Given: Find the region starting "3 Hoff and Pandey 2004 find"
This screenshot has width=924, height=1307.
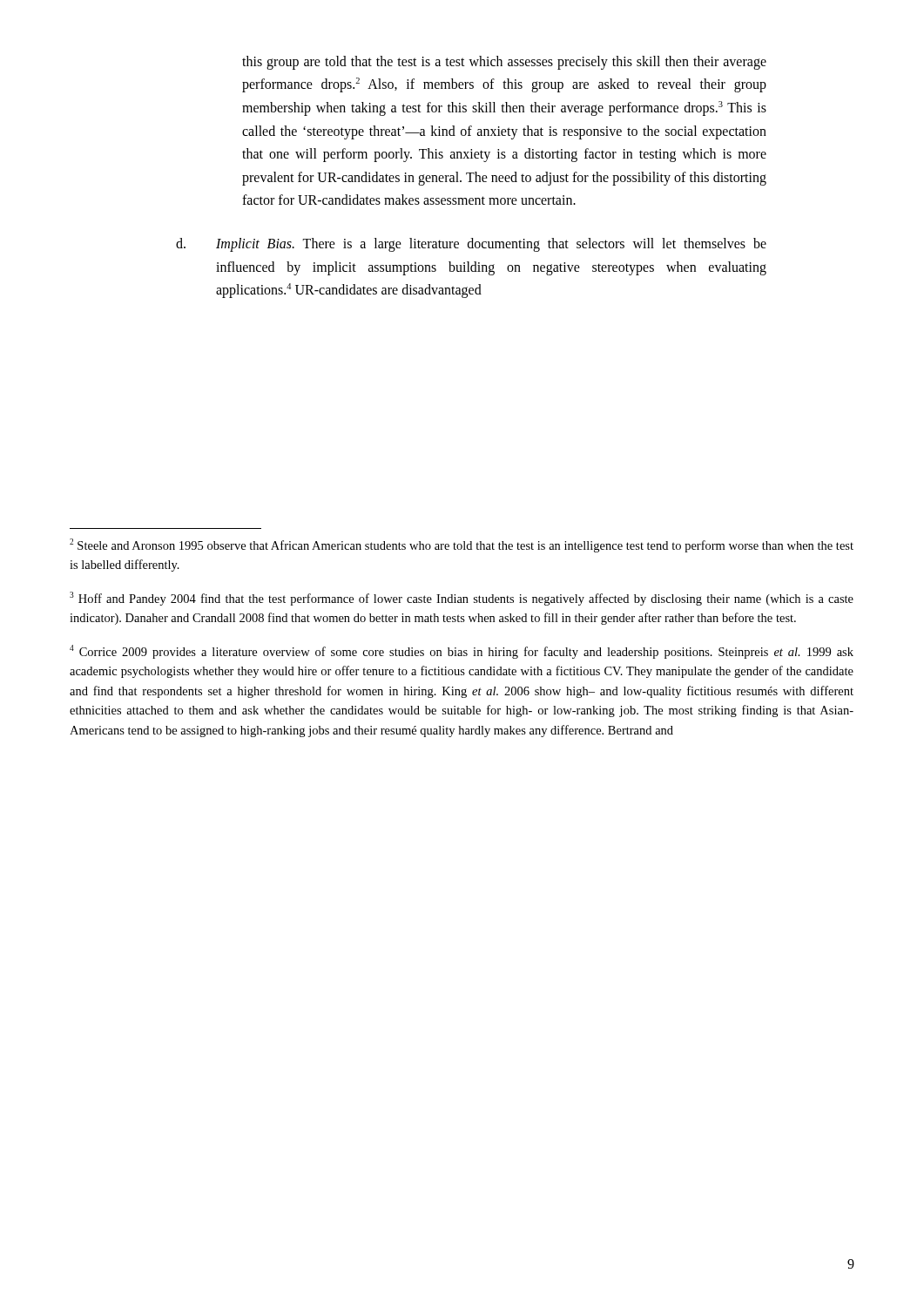Looking at the screenshot, I should pyautogui.click(x=462, y=608).
